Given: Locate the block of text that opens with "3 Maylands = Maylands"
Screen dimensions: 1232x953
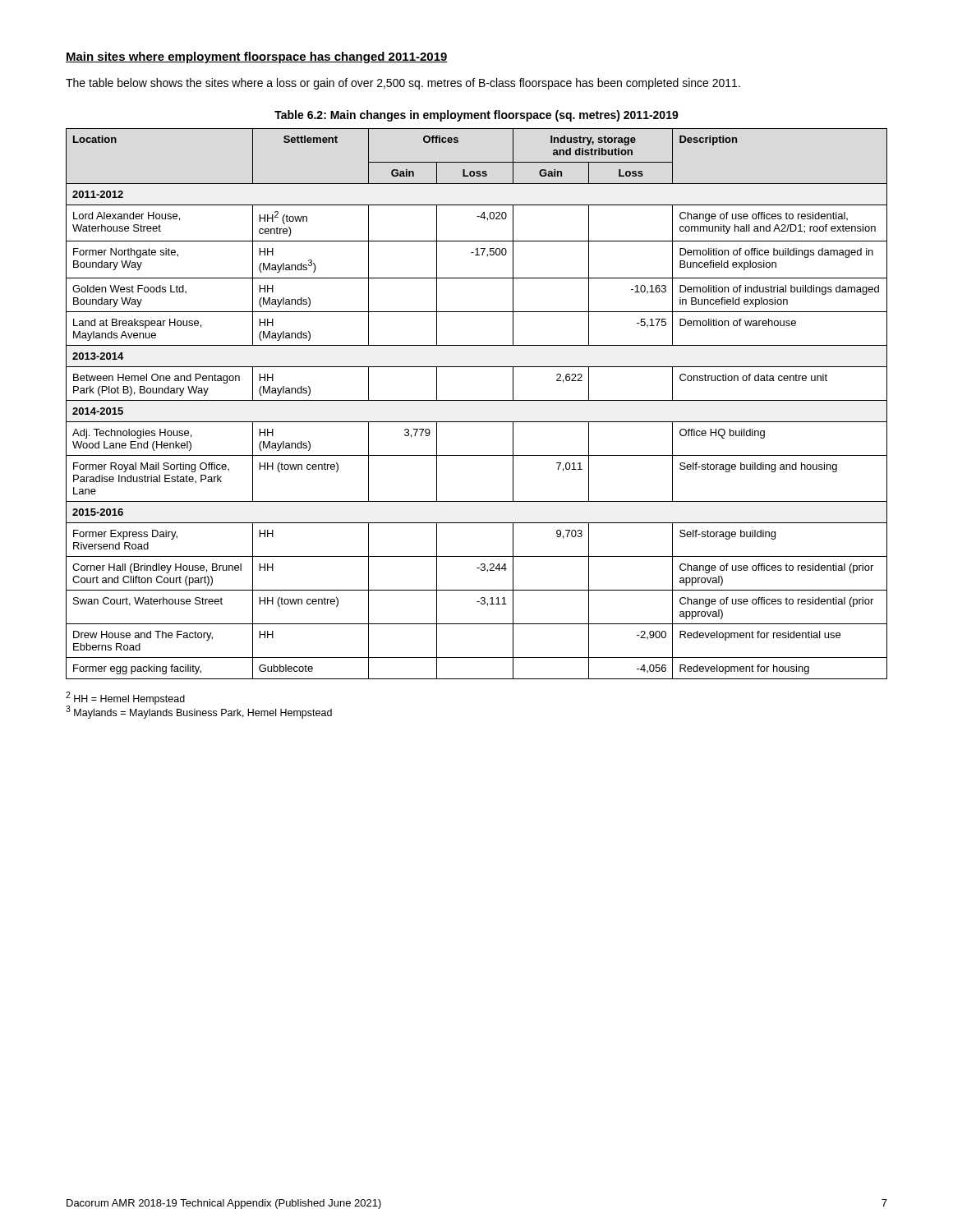Looking at the screenshot, I should tap(199, 712).
